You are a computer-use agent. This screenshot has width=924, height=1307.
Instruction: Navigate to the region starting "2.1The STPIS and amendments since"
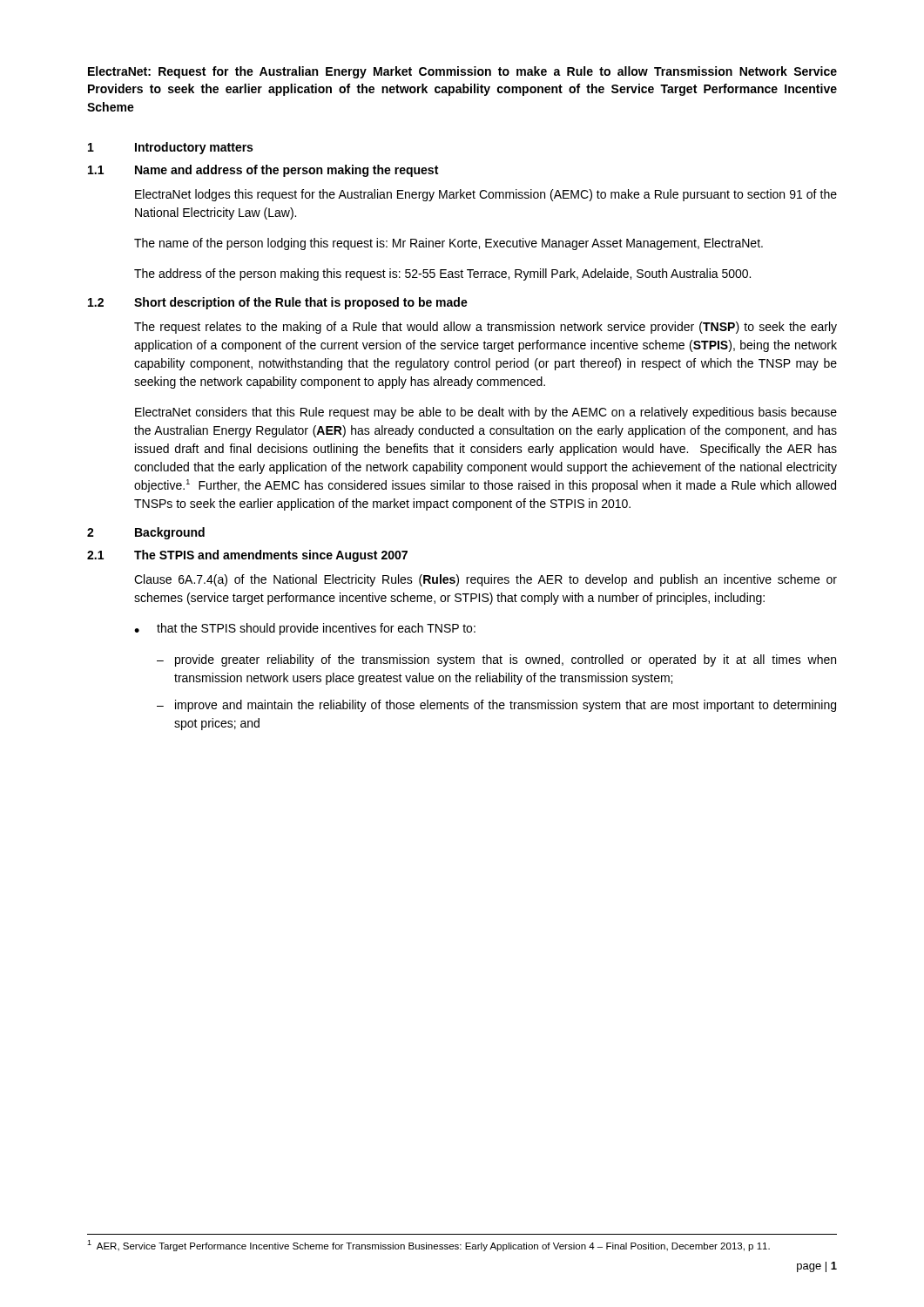point(248,555)
